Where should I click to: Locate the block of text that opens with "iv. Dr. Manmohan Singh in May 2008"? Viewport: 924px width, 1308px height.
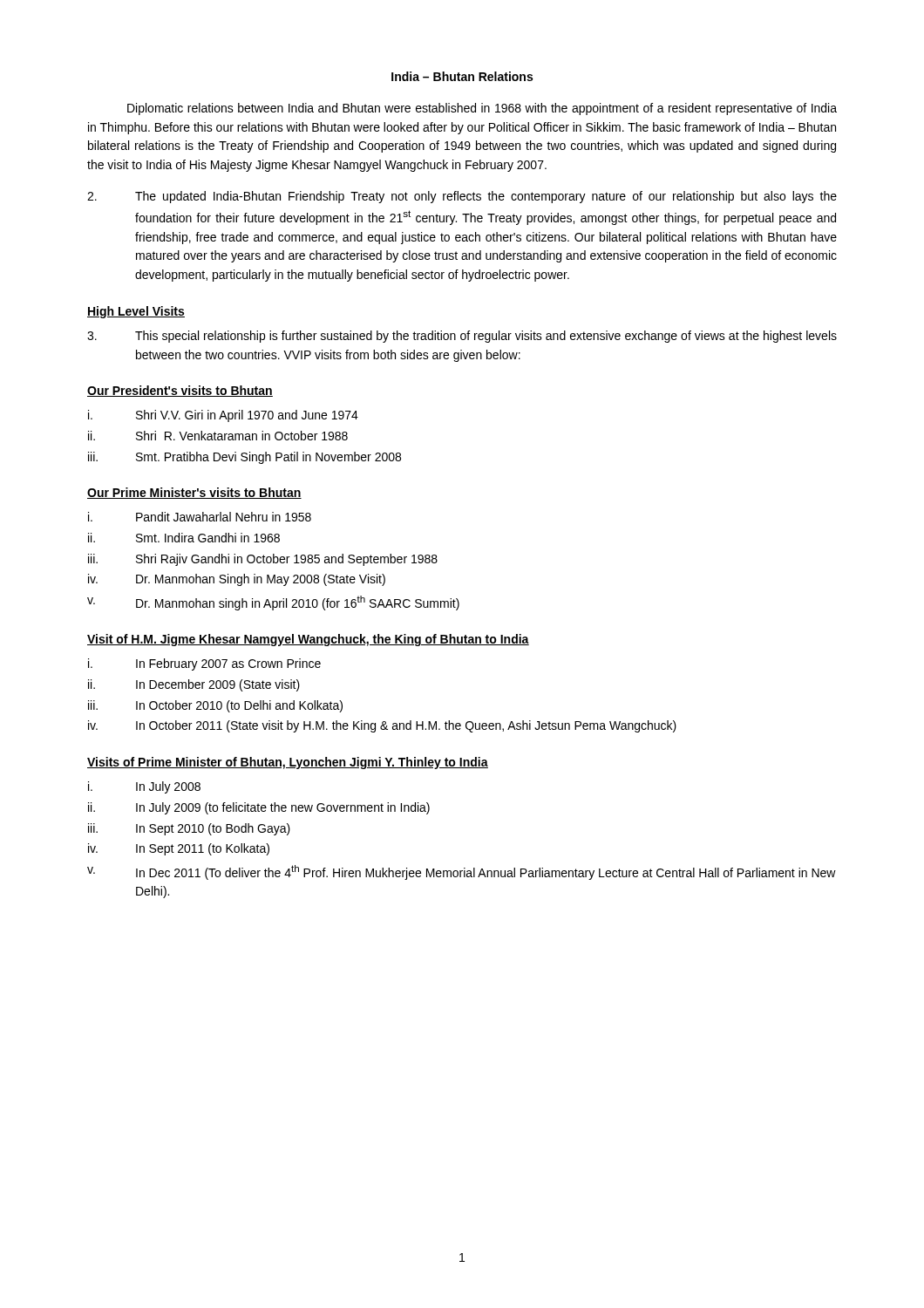237,580
